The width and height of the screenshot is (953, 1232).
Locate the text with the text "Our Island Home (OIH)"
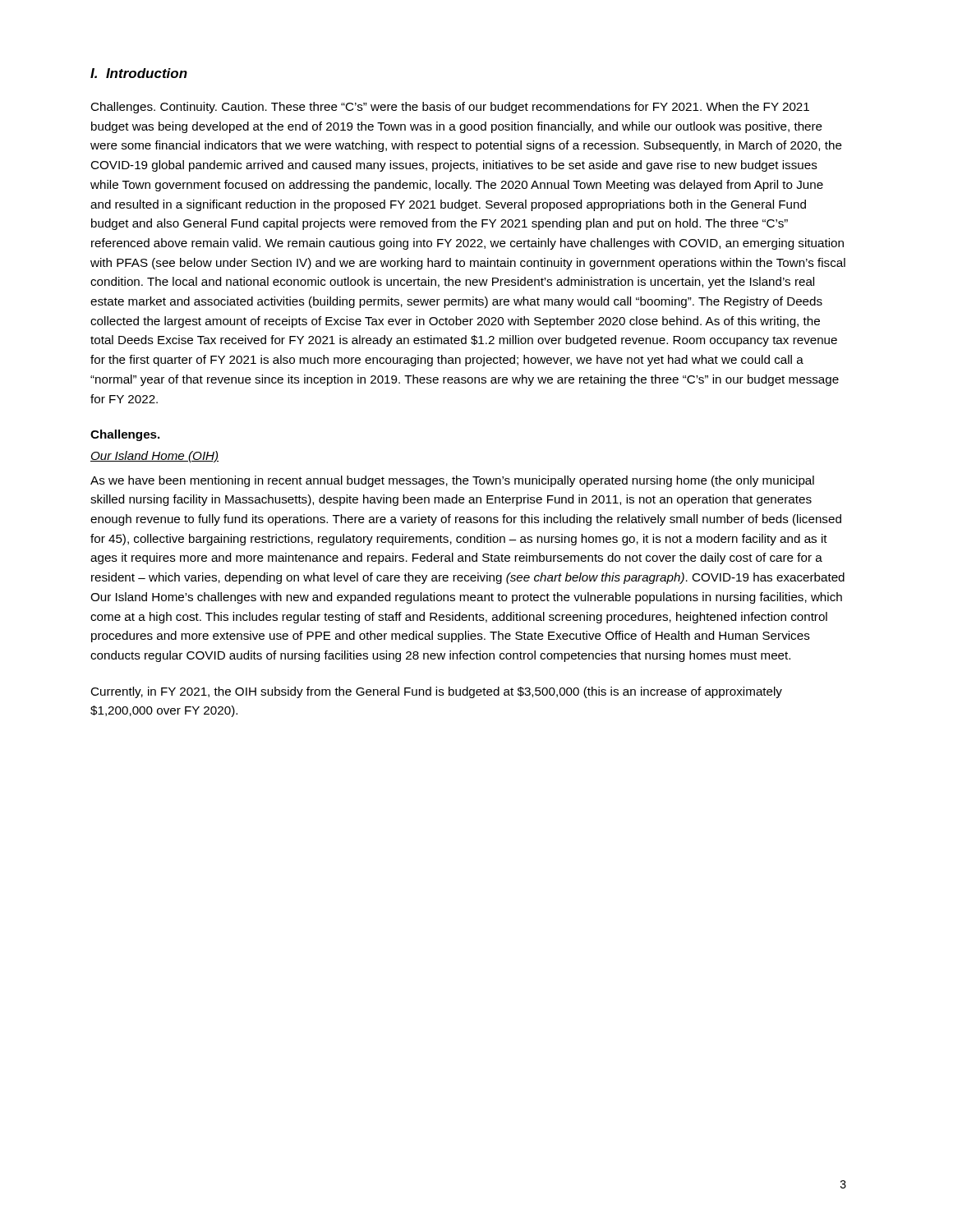(154, 455)
